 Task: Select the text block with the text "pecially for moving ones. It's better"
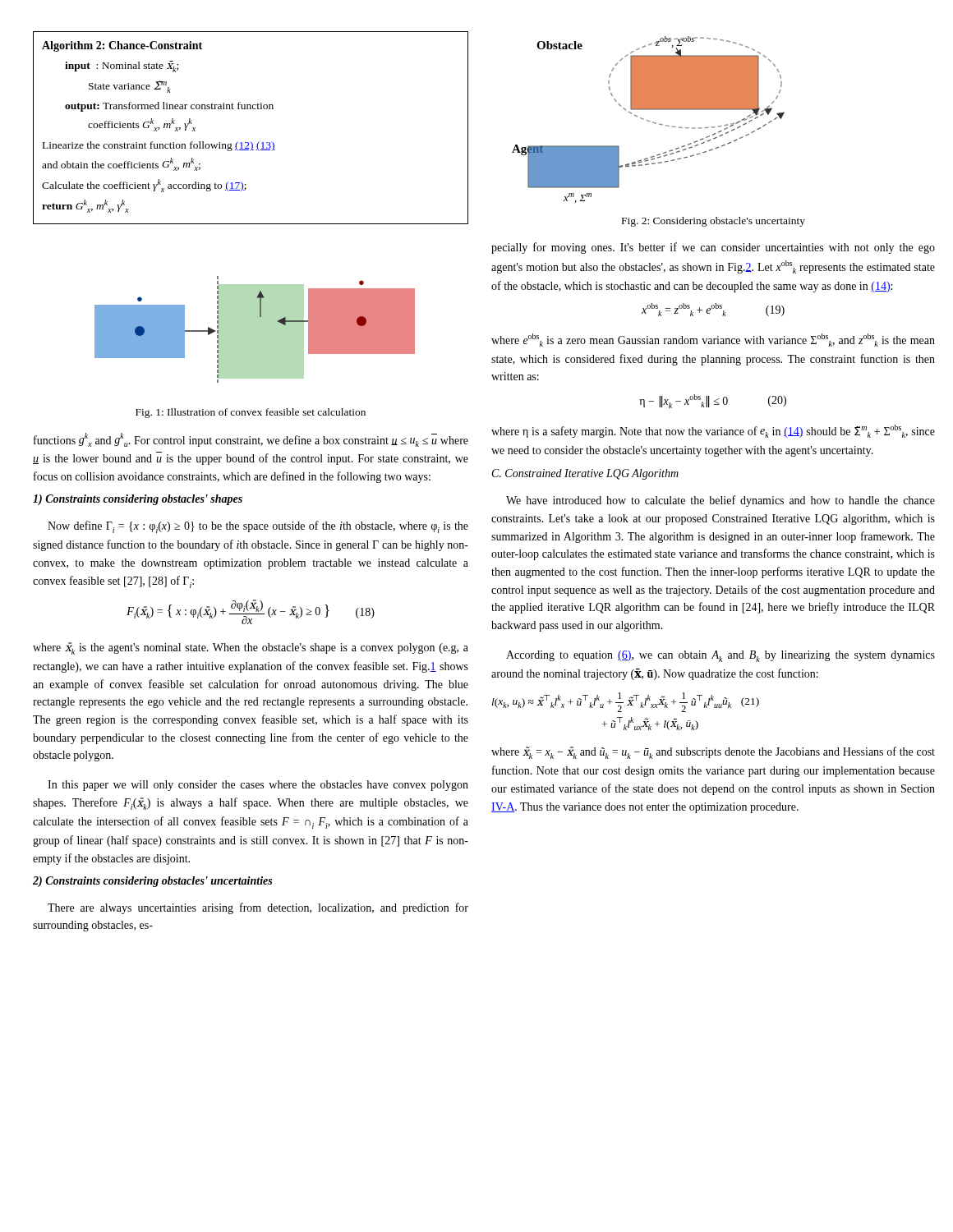coord(713,267)
